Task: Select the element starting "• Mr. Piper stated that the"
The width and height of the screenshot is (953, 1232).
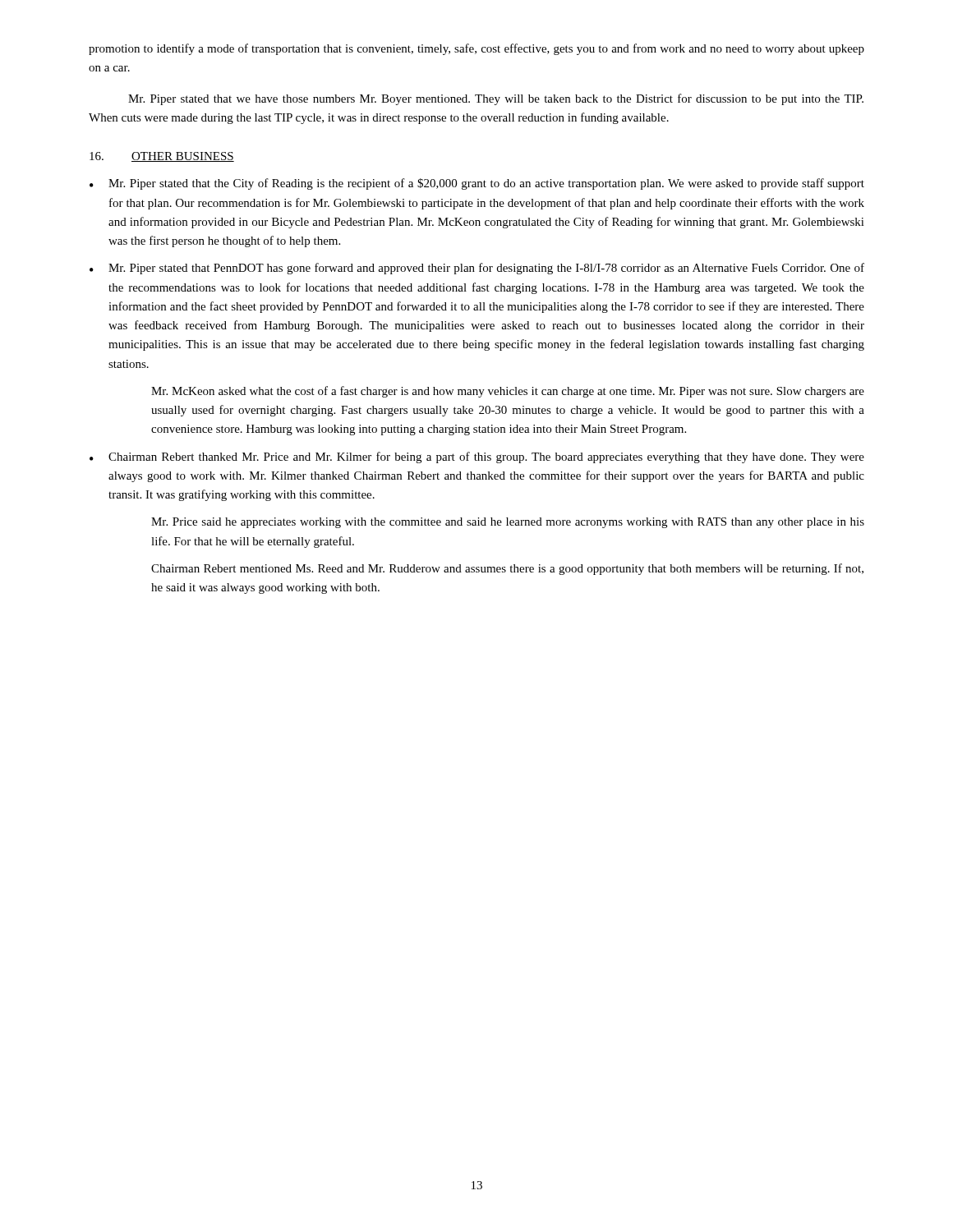Action: click(x=476, y=213)
